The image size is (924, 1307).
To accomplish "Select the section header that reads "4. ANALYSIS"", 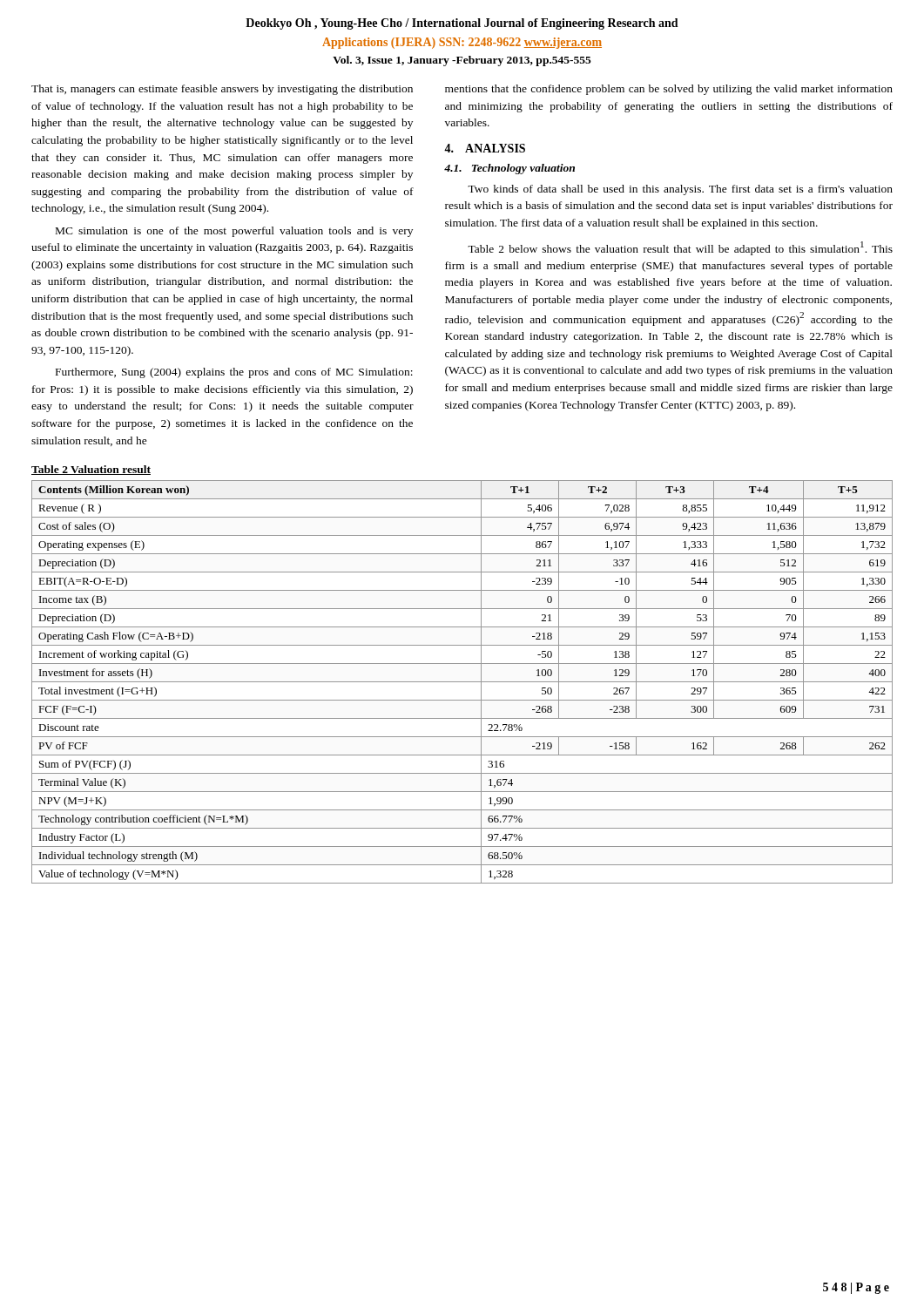I will point(485,149).
